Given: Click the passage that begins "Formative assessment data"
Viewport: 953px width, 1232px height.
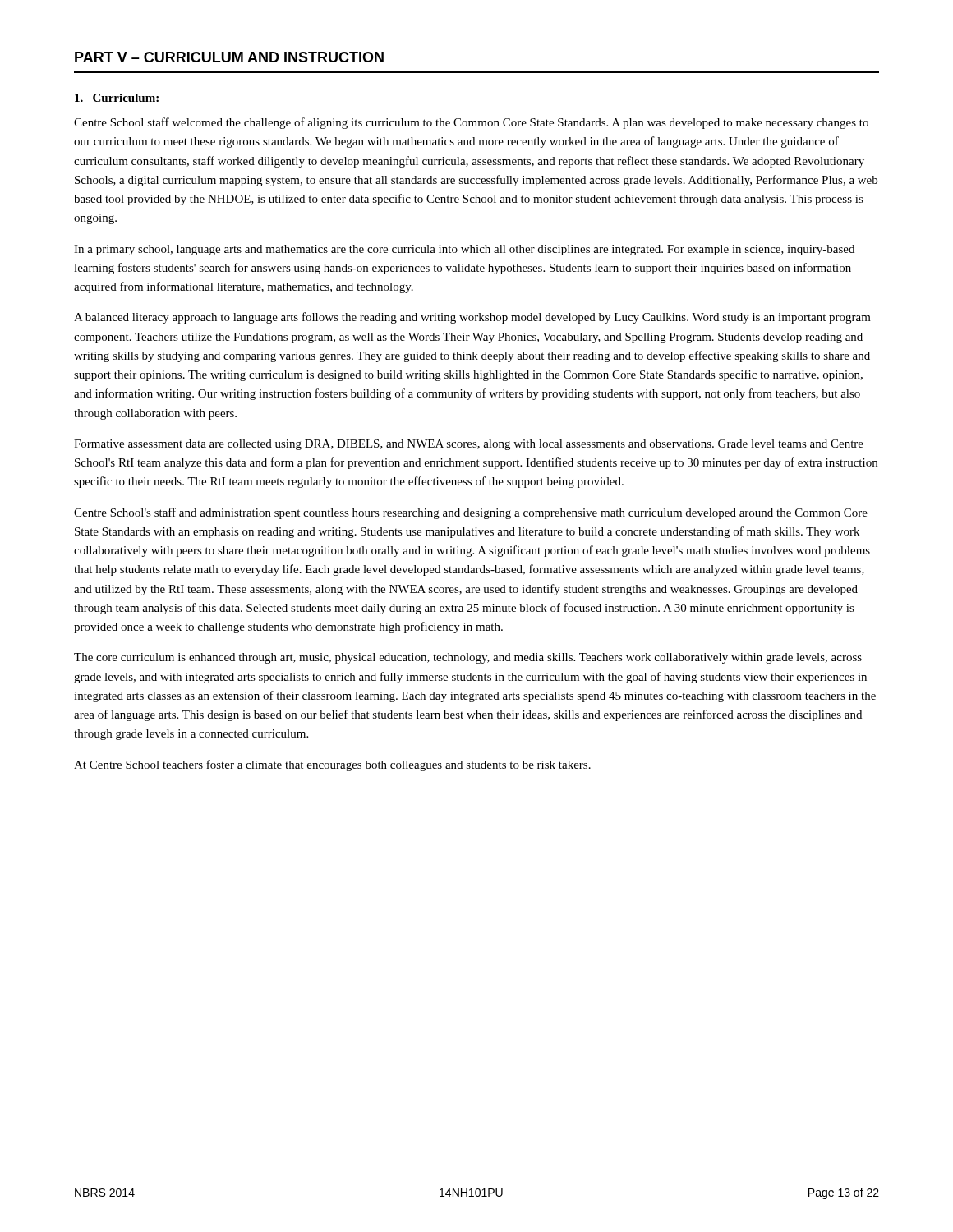Looking at the screenshot, I should click(476, 462).
